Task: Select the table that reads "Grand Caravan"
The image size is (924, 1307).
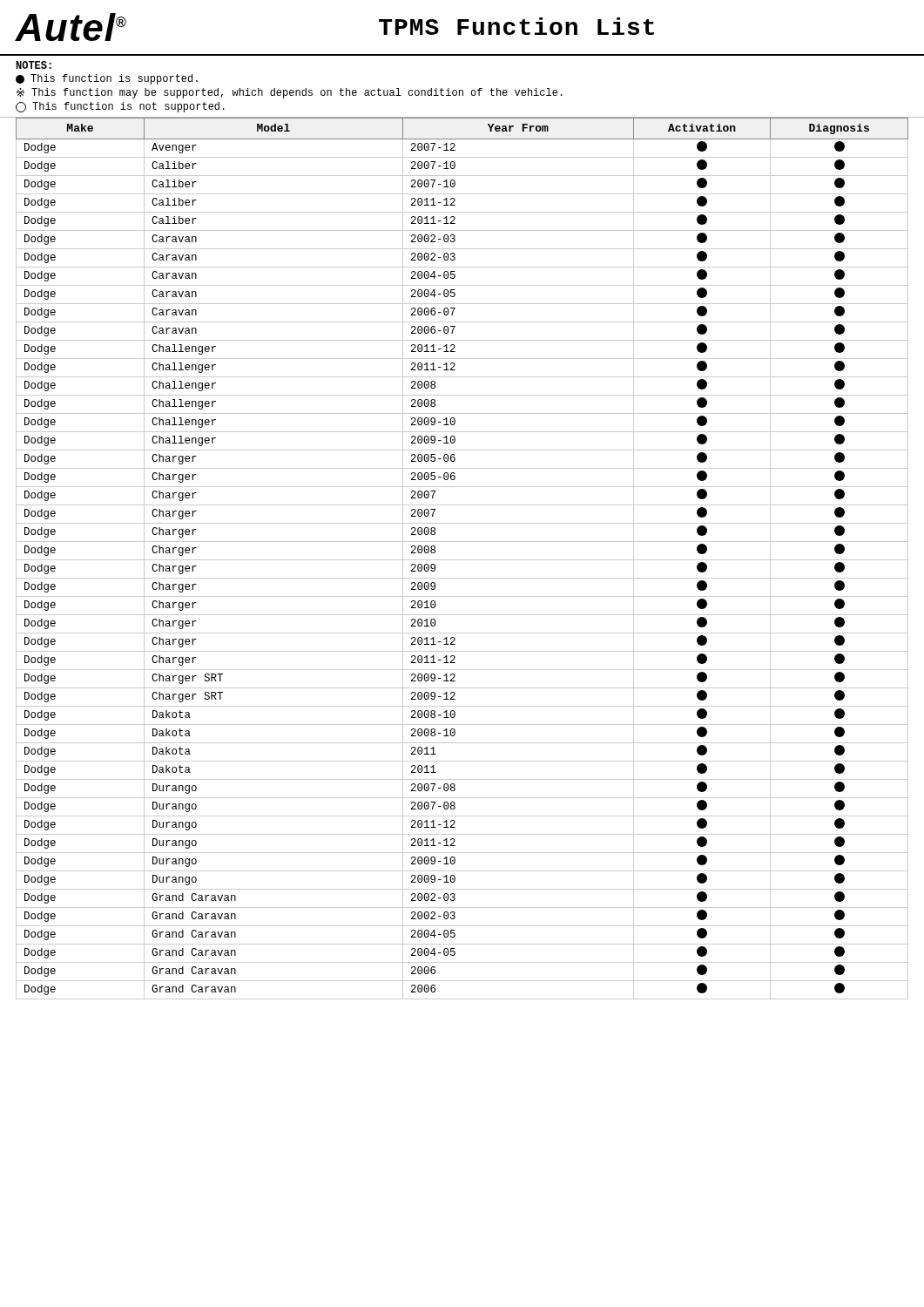Action: pos(462,559)
